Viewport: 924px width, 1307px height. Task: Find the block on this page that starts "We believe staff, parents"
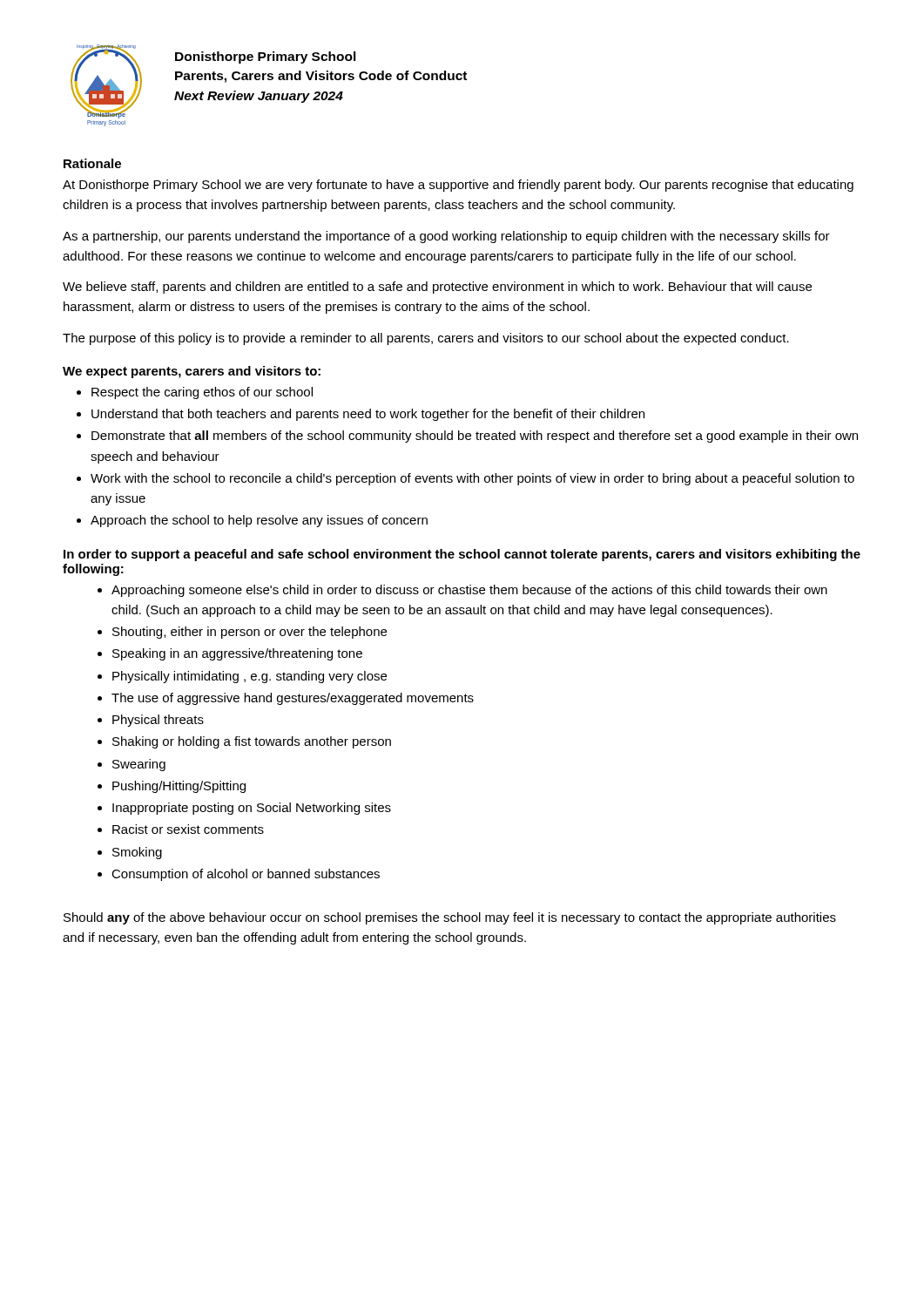coord(438,296)
